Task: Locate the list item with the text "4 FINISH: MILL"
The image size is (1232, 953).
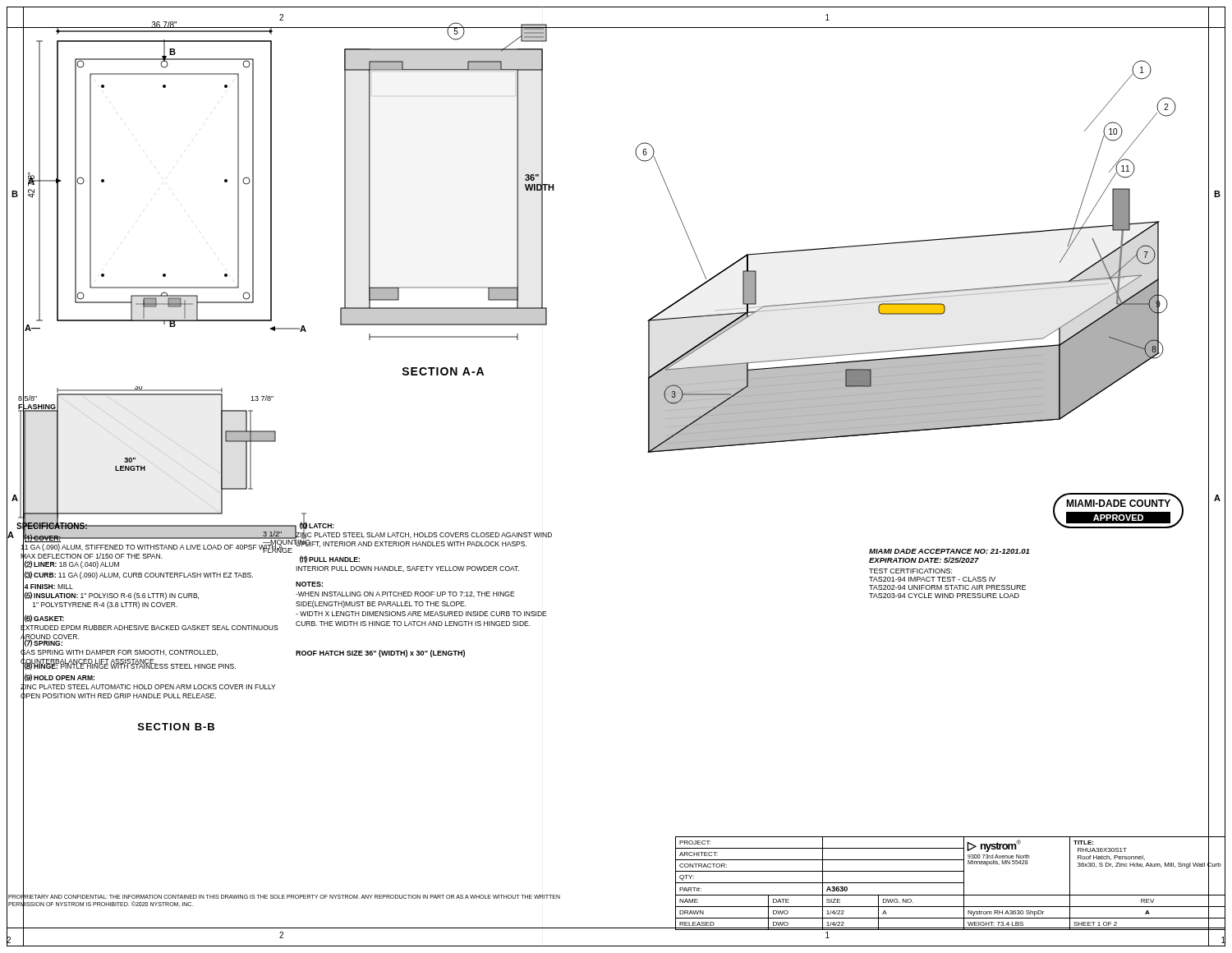Action: pyautogui.click(x=47, y=587)
